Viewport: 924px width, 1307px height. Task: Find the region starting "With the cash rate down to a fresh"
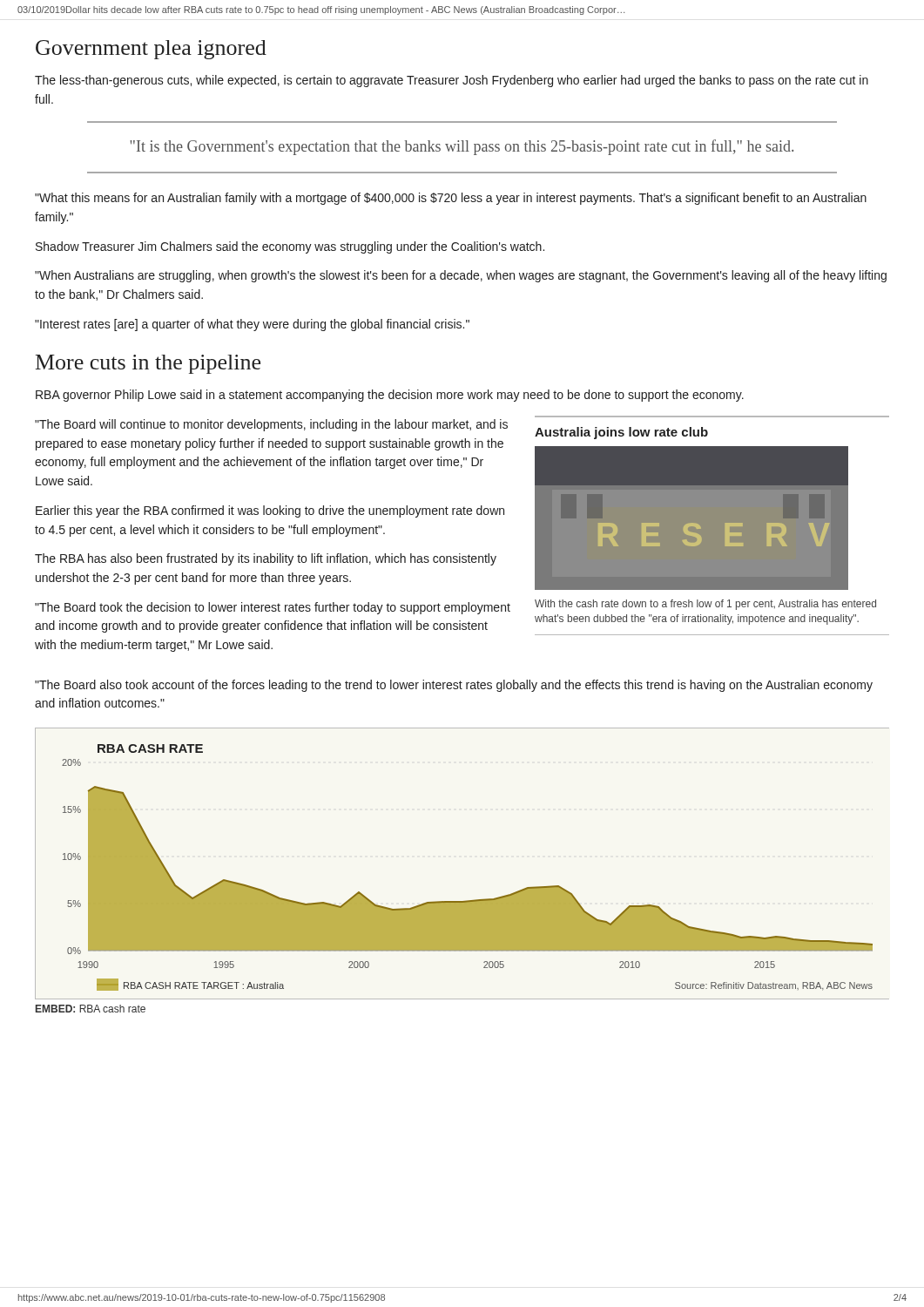706,611
